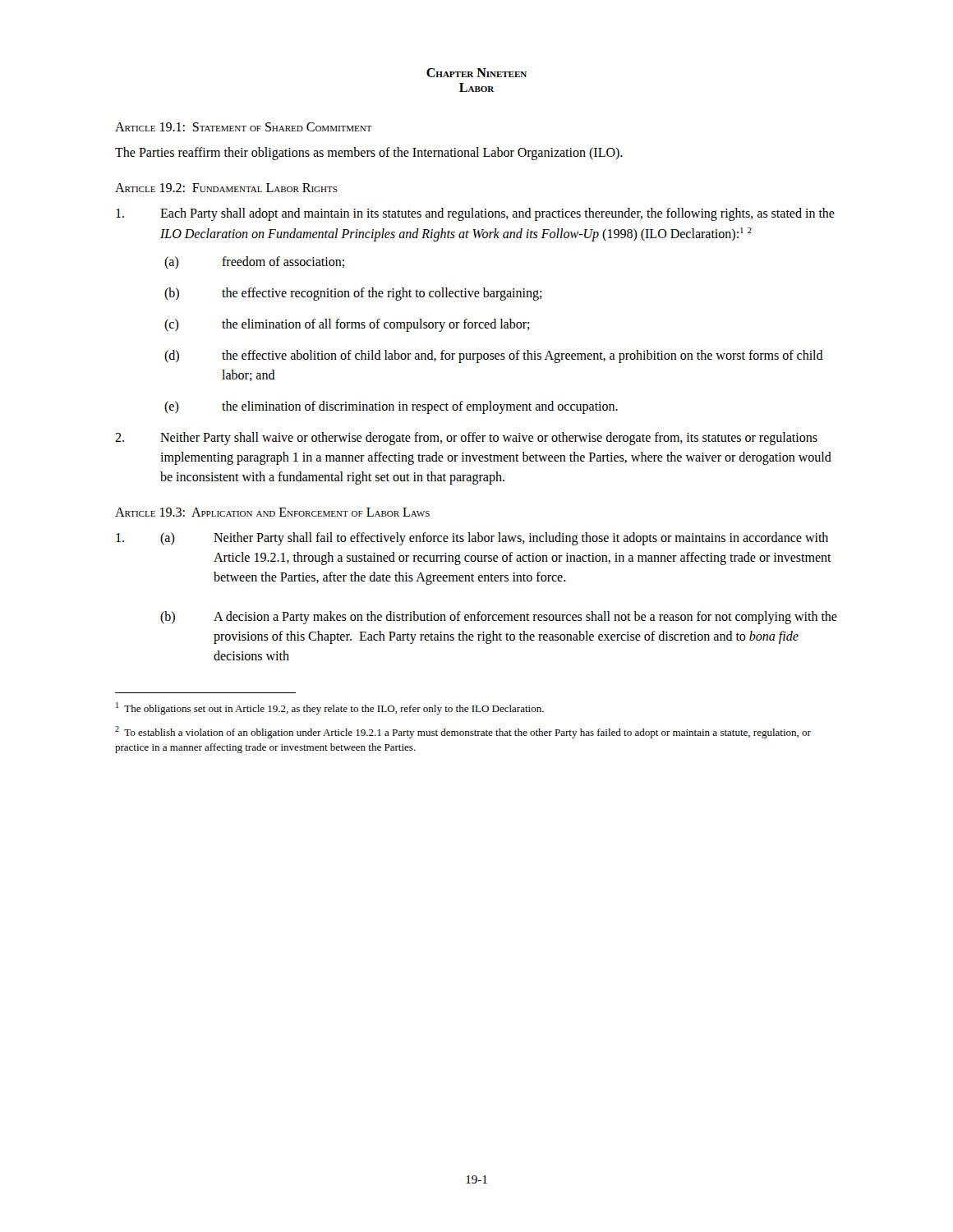Navigate to the text starting "(d) the effective abolition"
The image size is (953, 1232).
[x=501, y=366]
